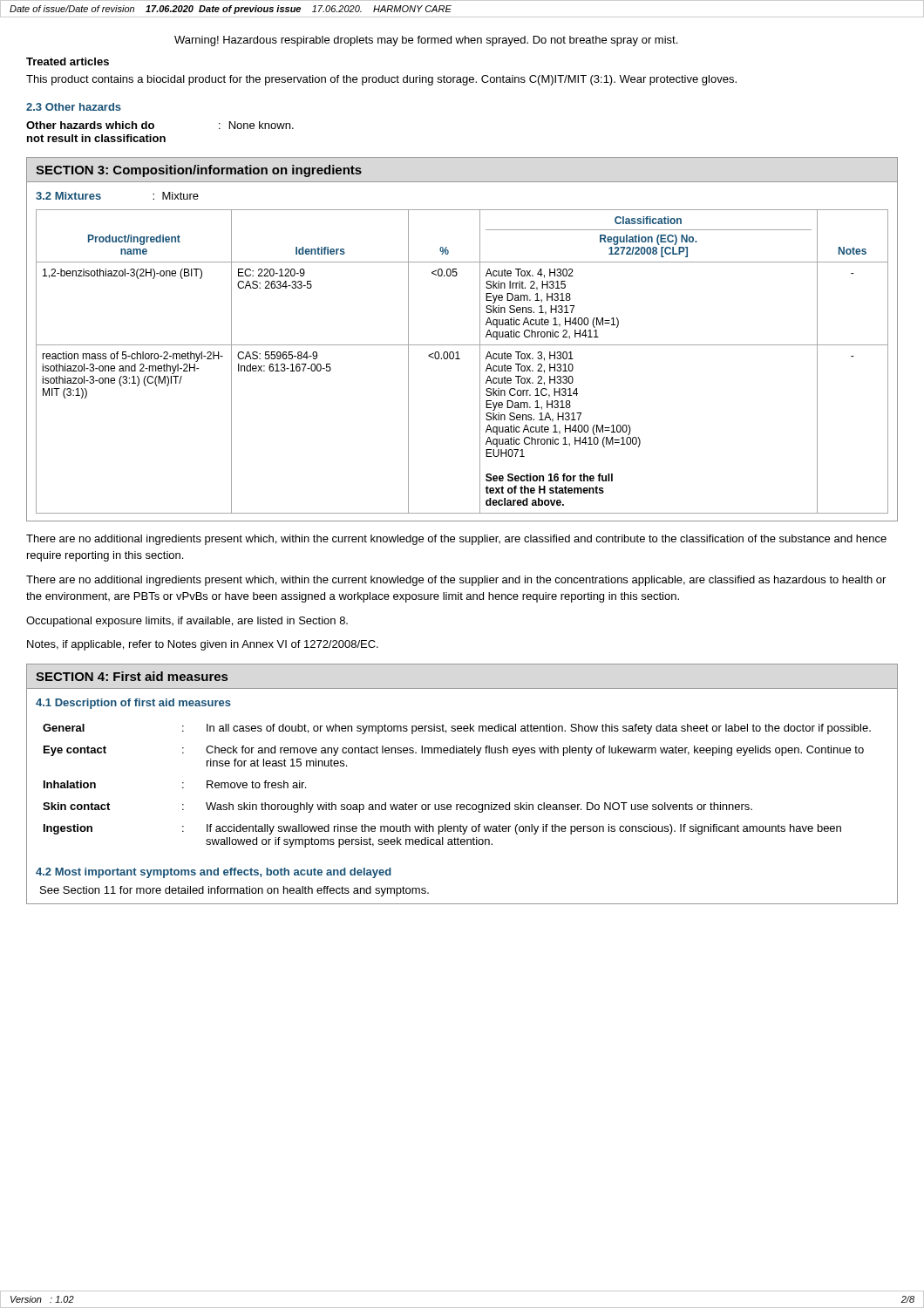Point to the block beginning "Other hazards which donot result in classification :"
Image resolution: width=924 pixels, height=1308 pixels.
pos(99,125)
